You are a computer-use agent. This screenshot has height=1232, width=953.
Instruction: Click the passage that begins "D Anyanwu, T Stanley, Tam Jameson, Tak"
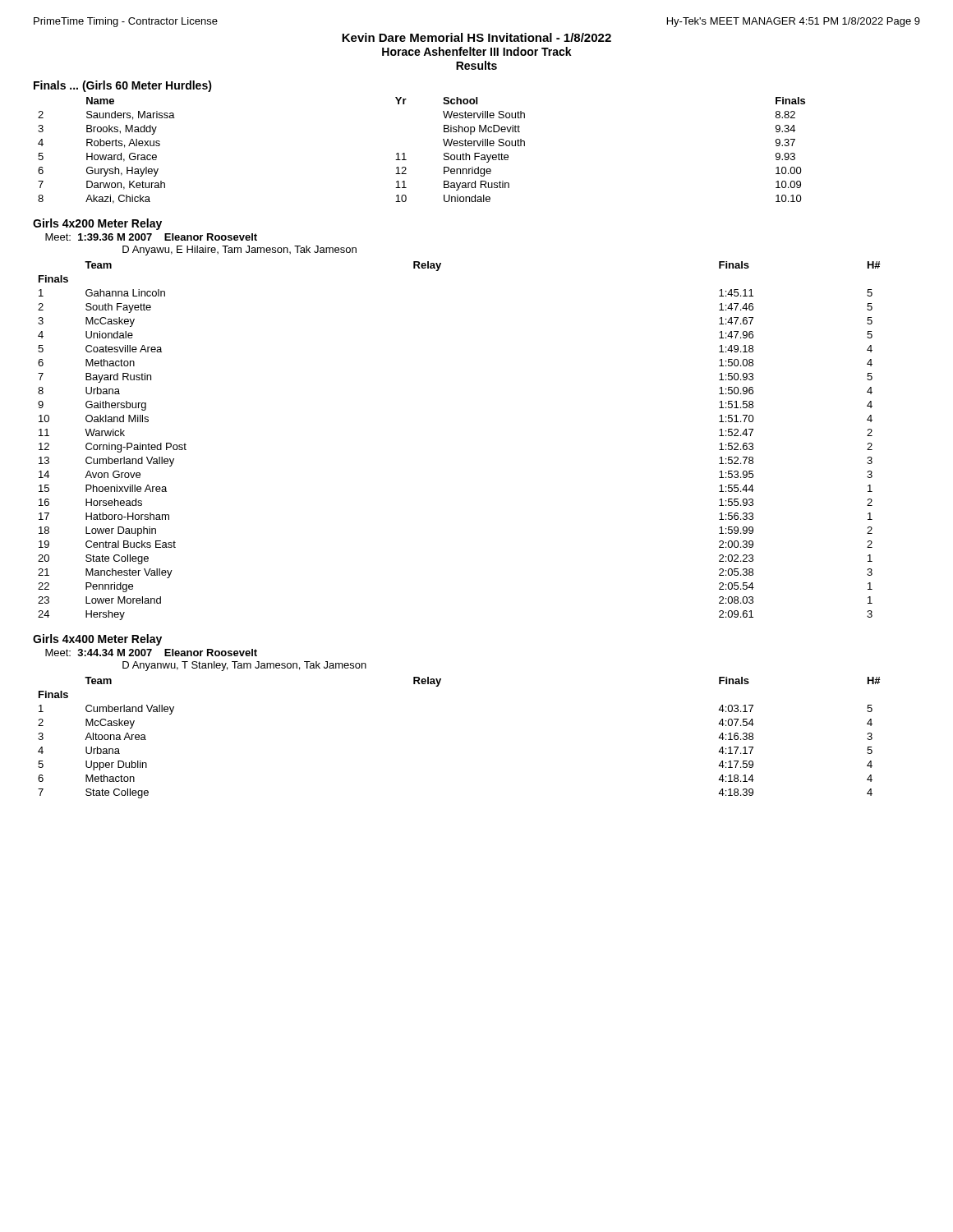tap(200, 665)
